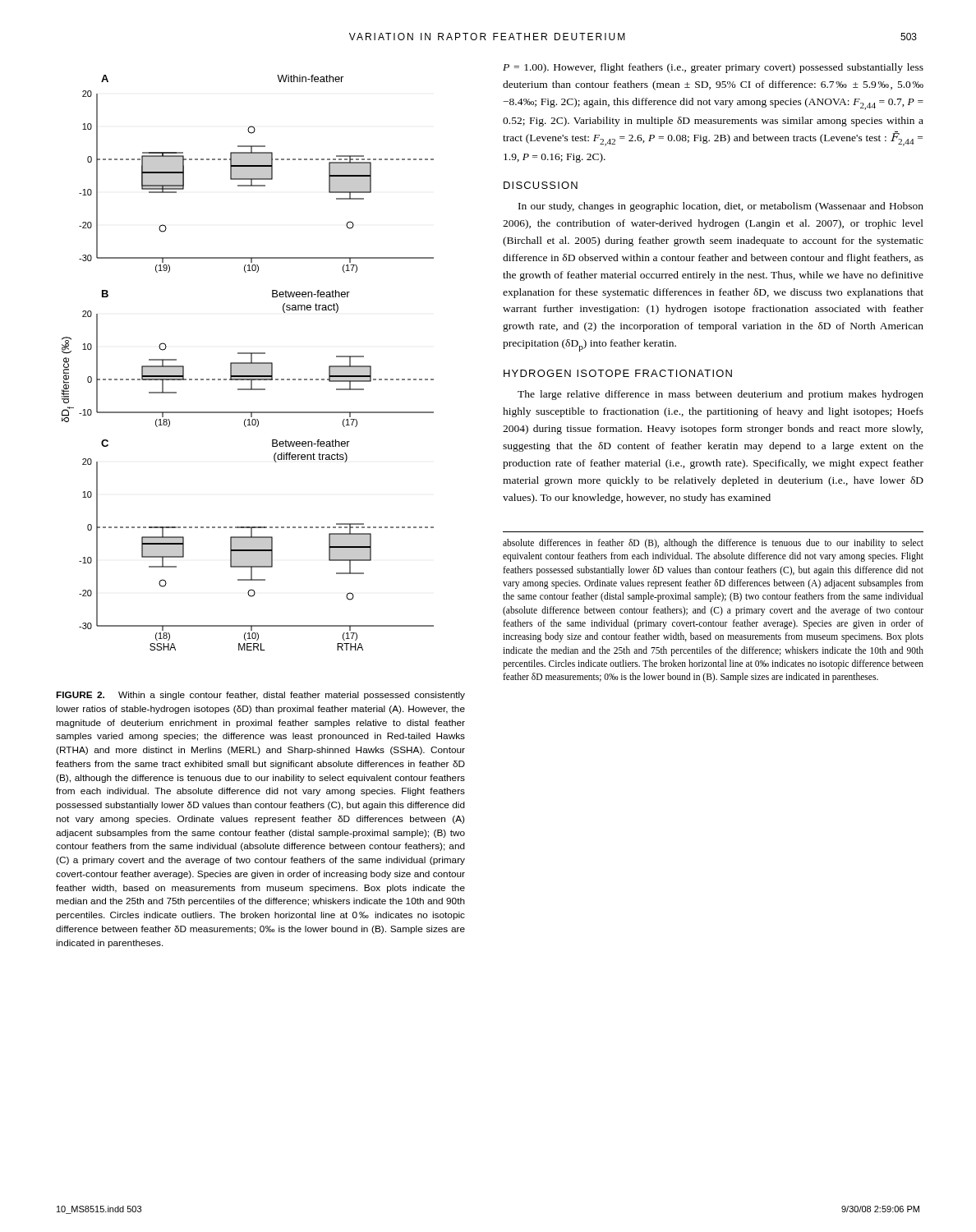The width and height of the screenshot is (976, 1232).
Task: Select the element starting "absolute differences in feather δD (B), although"
Action: tap(713, 610)
